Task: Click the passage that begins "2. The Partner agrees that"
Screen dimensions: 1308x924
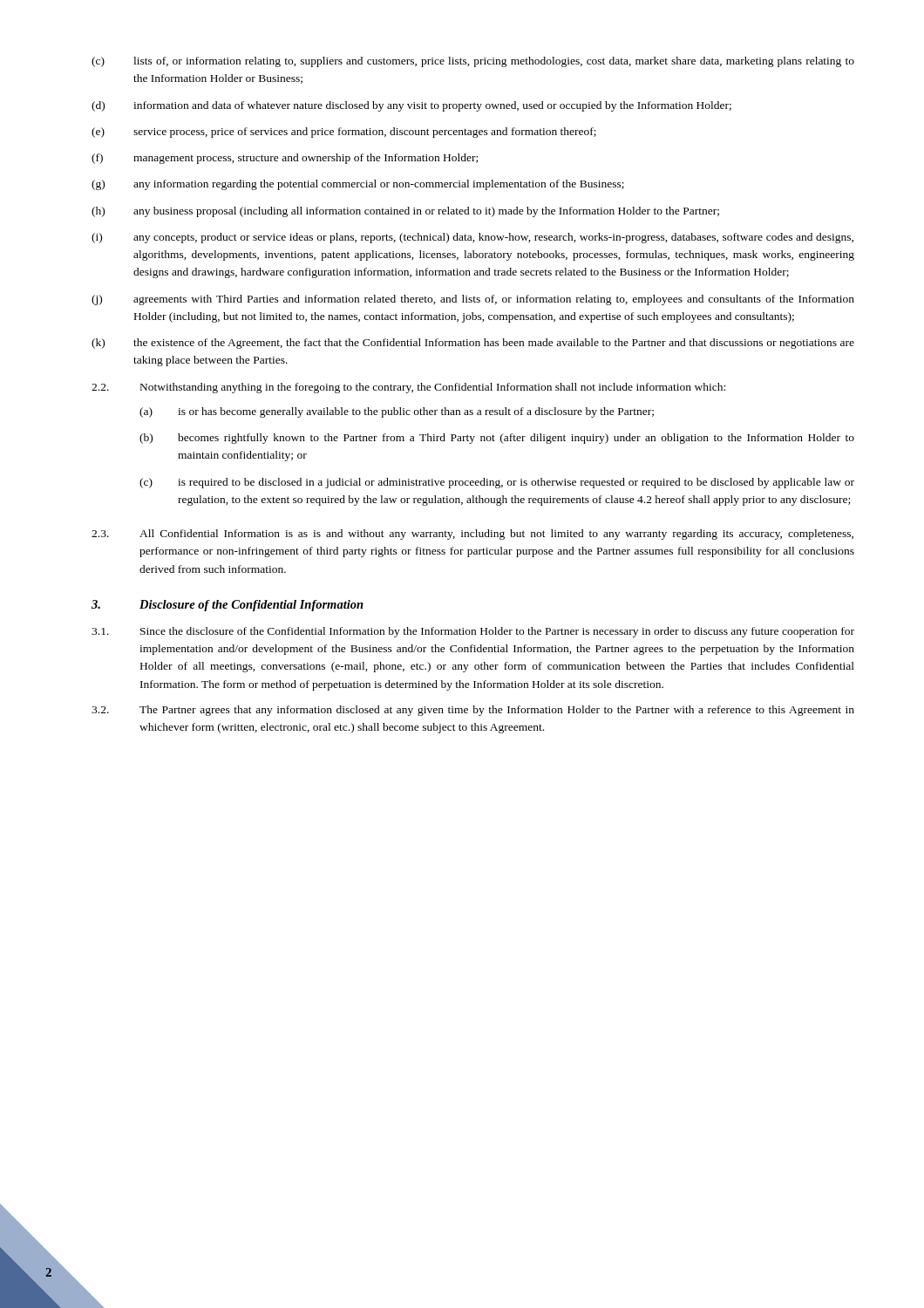Action: coord(473,718)
